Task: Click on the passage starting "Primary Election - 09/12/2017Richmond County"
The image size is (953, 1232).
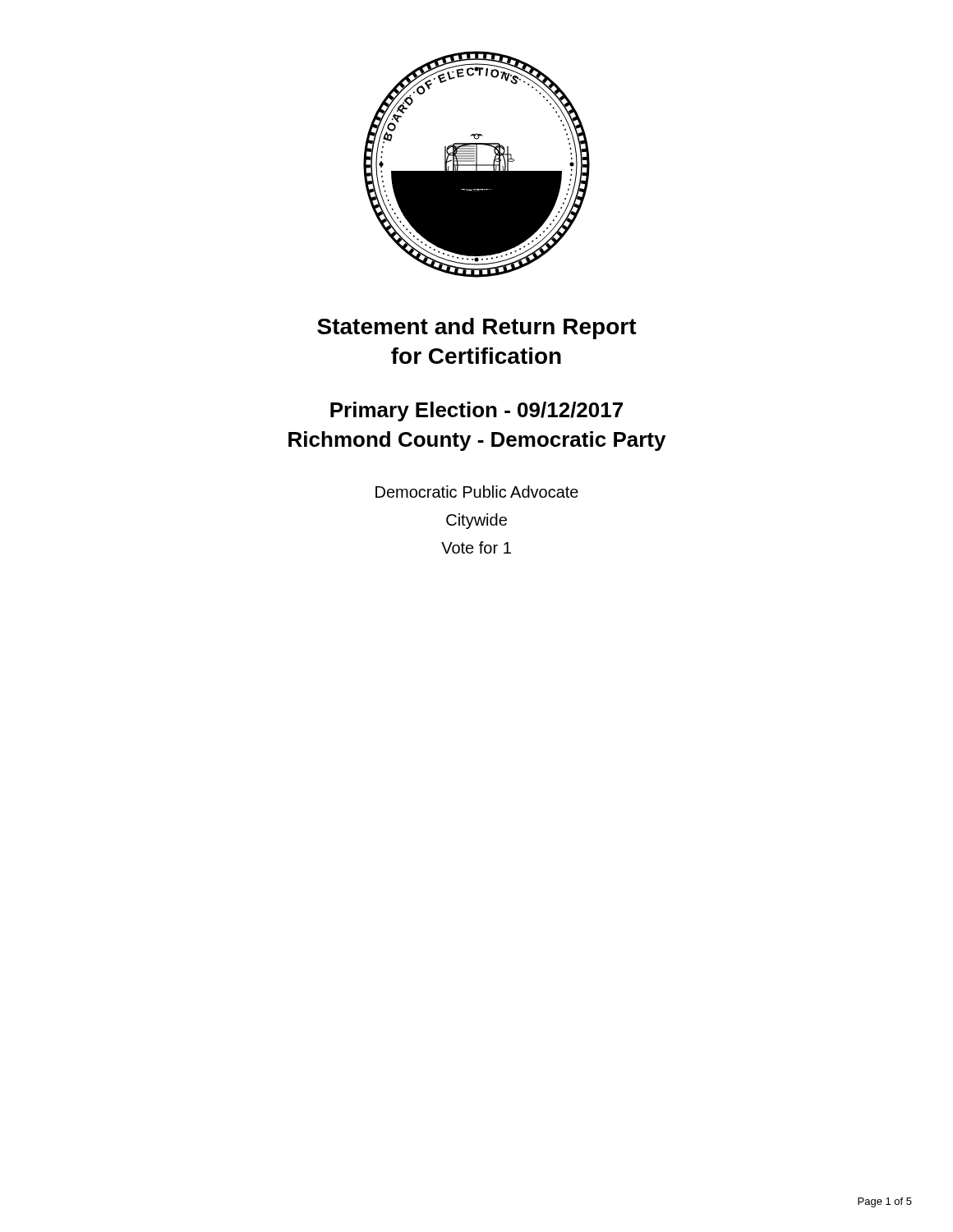Action: 476,425
